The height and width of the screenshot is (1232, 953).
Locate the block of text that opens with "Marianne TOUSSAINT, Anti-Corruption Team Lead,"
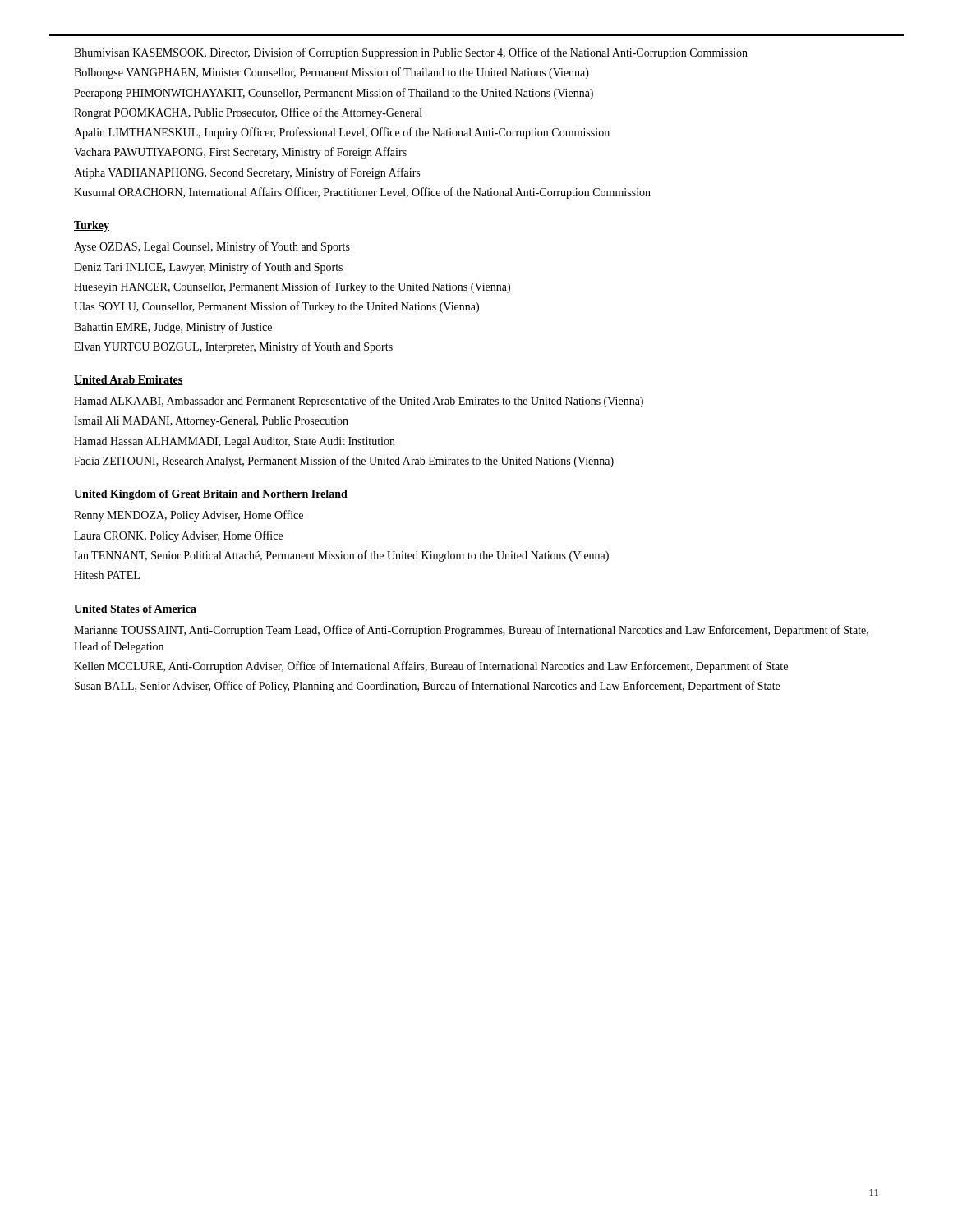coord(471,638)
